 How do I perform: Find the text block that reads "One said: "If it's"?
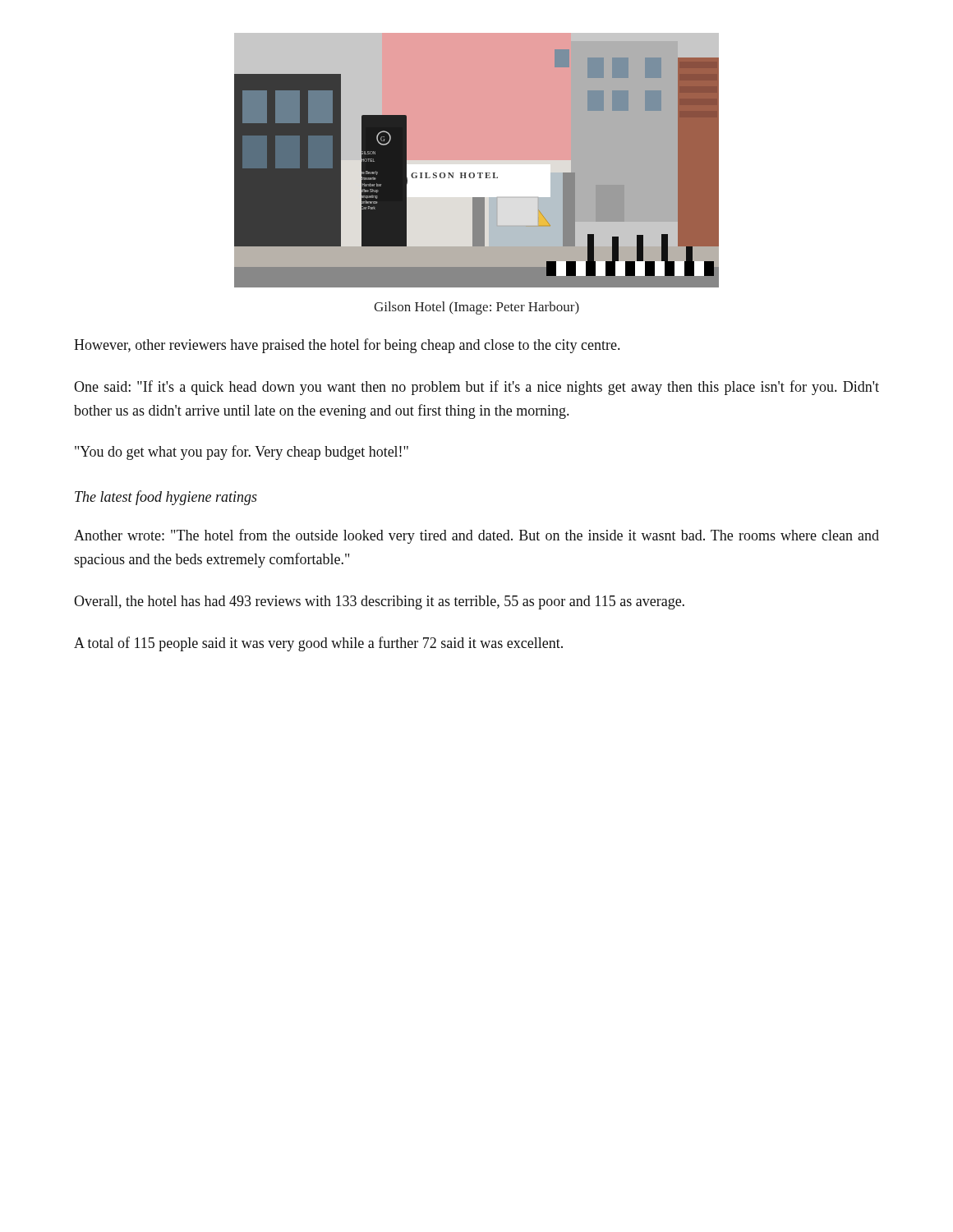coord(476,398)
